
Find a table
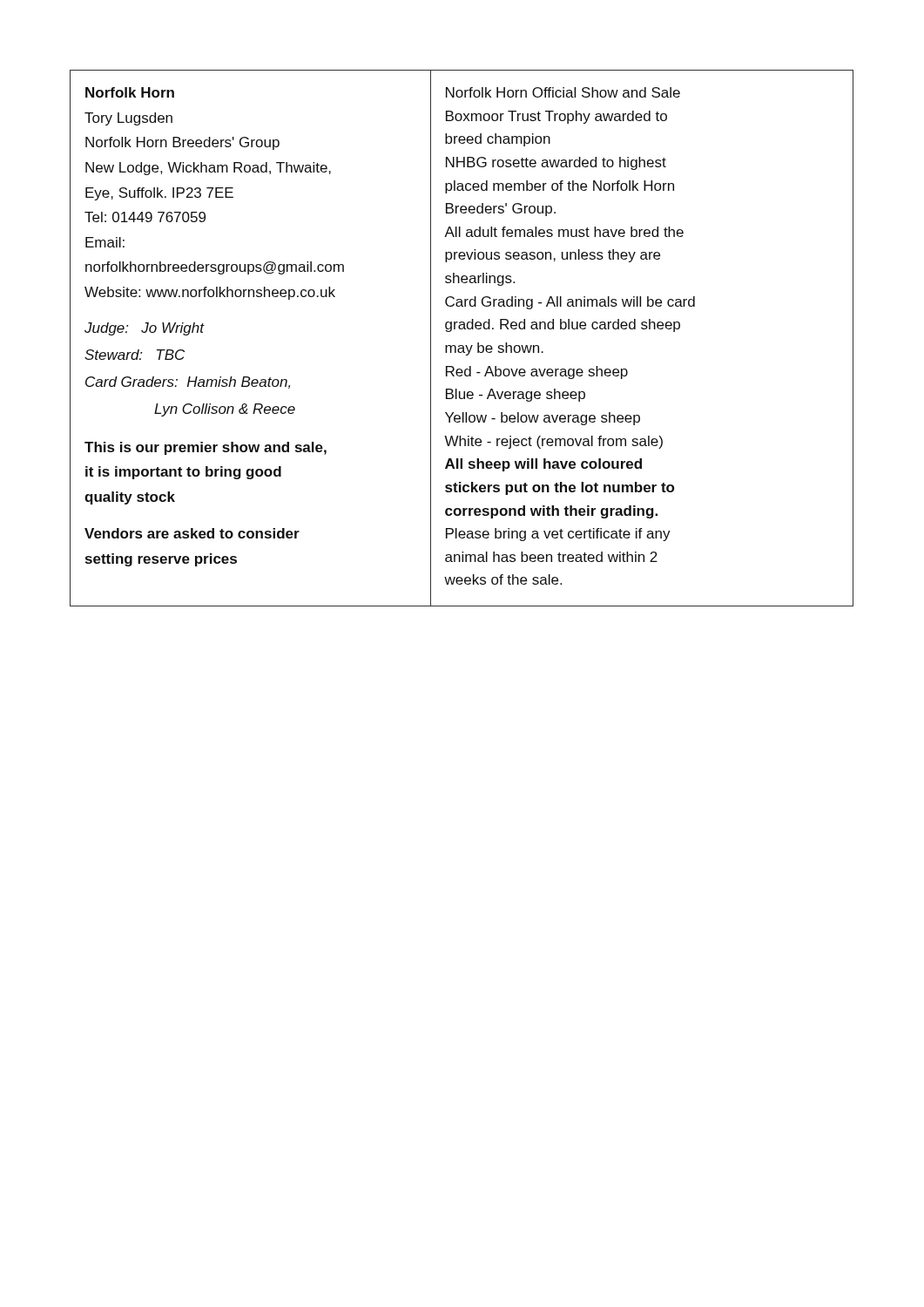click(462, 338)
